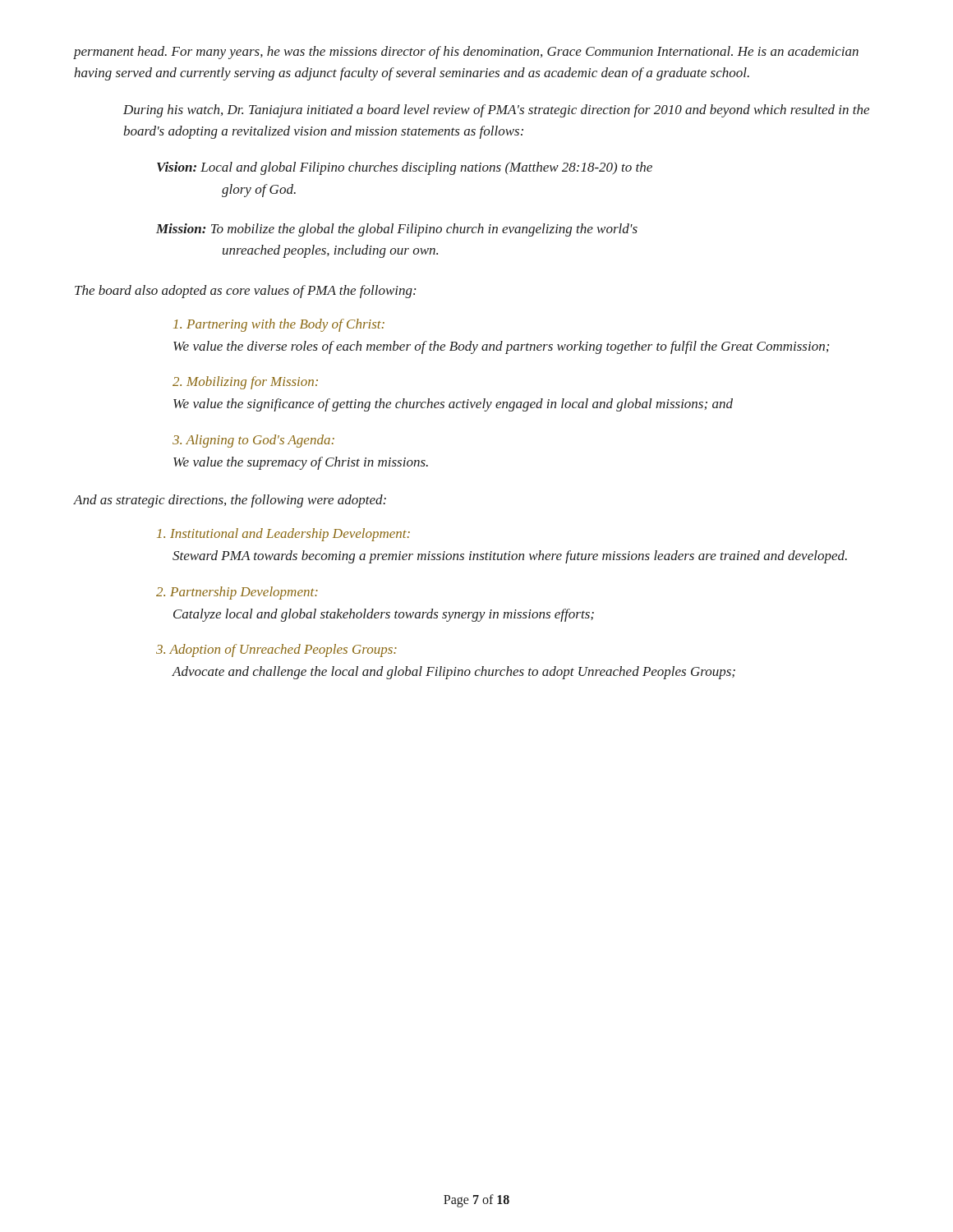Click on the text block that says "Mission: To mobilize the global the"
Image resolution: width=953 pixels, height=1232 pixels.
pyautogui.click(x=518, y=240)
